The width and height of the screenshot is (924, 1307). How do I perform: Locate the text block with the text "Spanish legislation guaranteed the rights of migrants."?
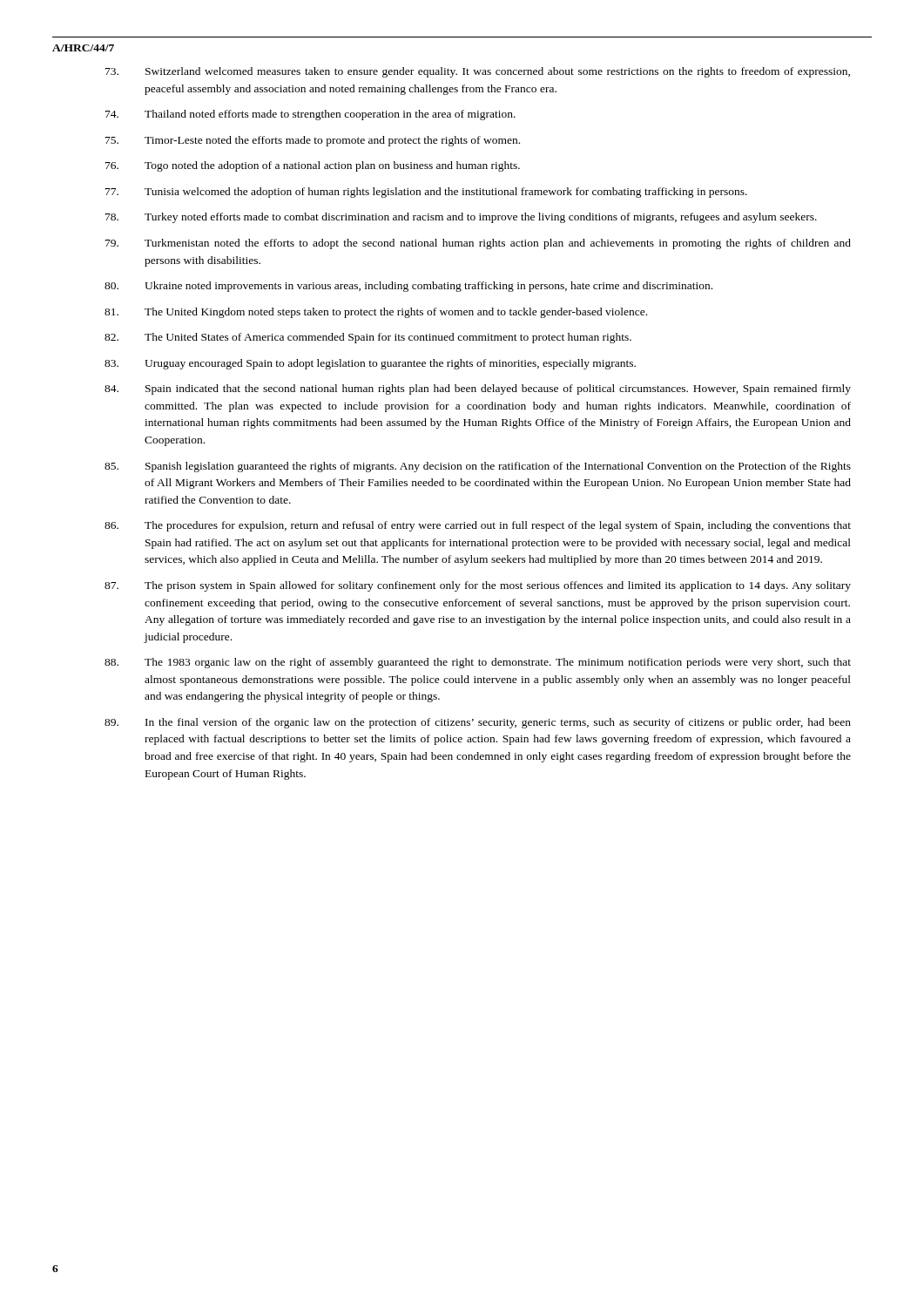point(478,483)
